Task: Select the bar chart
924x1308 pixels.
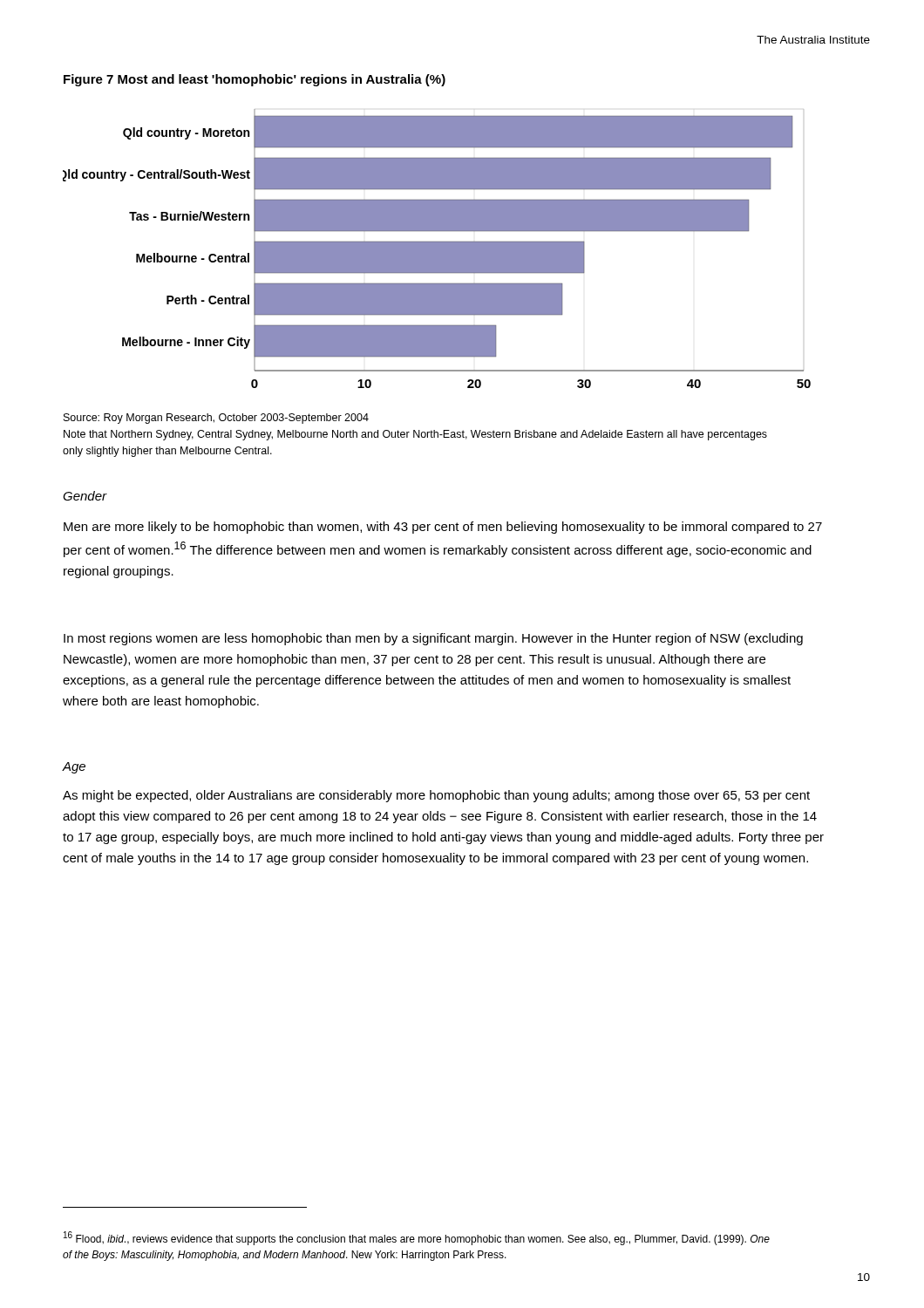Action: pyautogui.click(x=455, y=249)
